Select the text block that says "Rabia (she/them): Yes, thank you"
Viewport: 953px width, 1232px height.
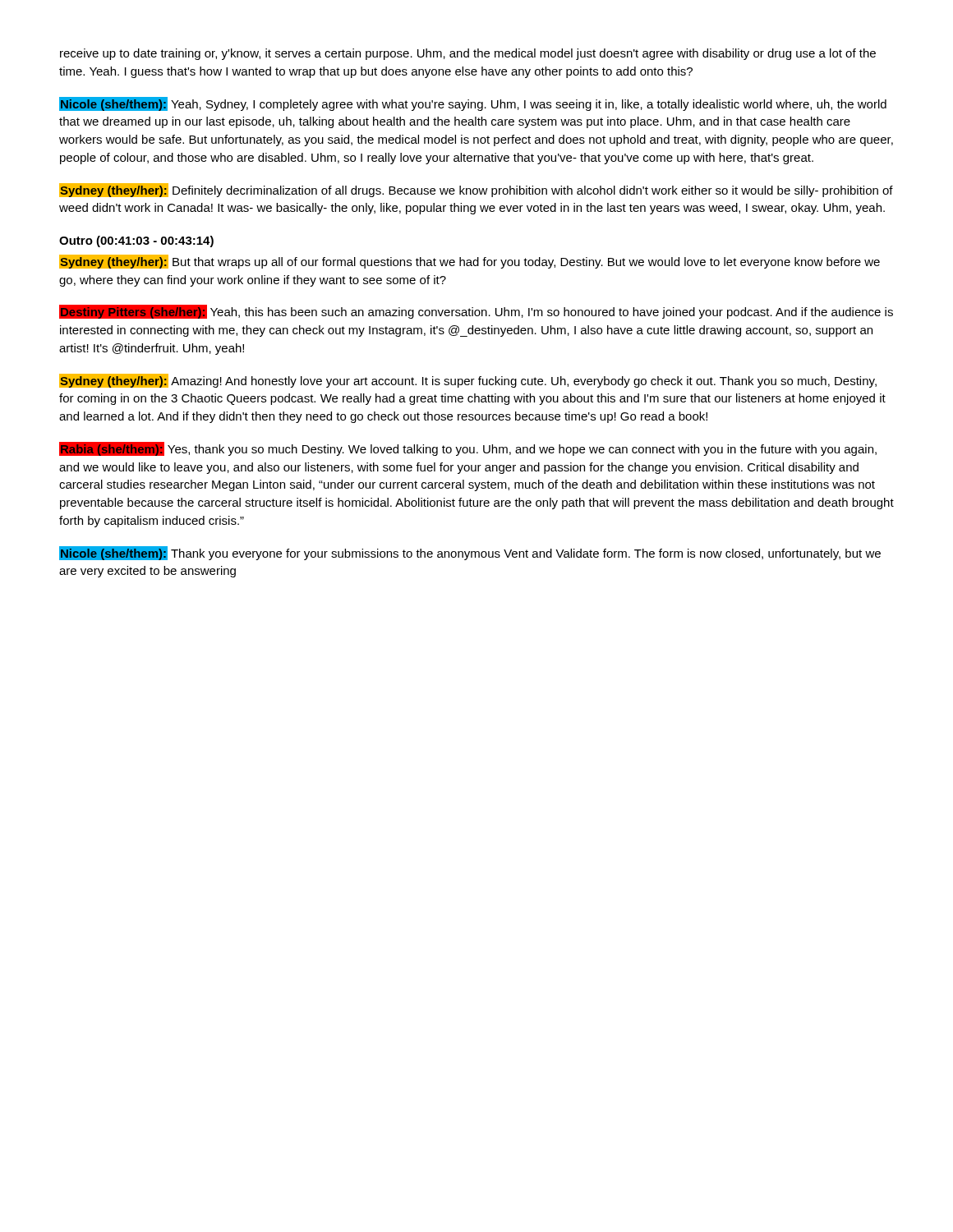476,484
